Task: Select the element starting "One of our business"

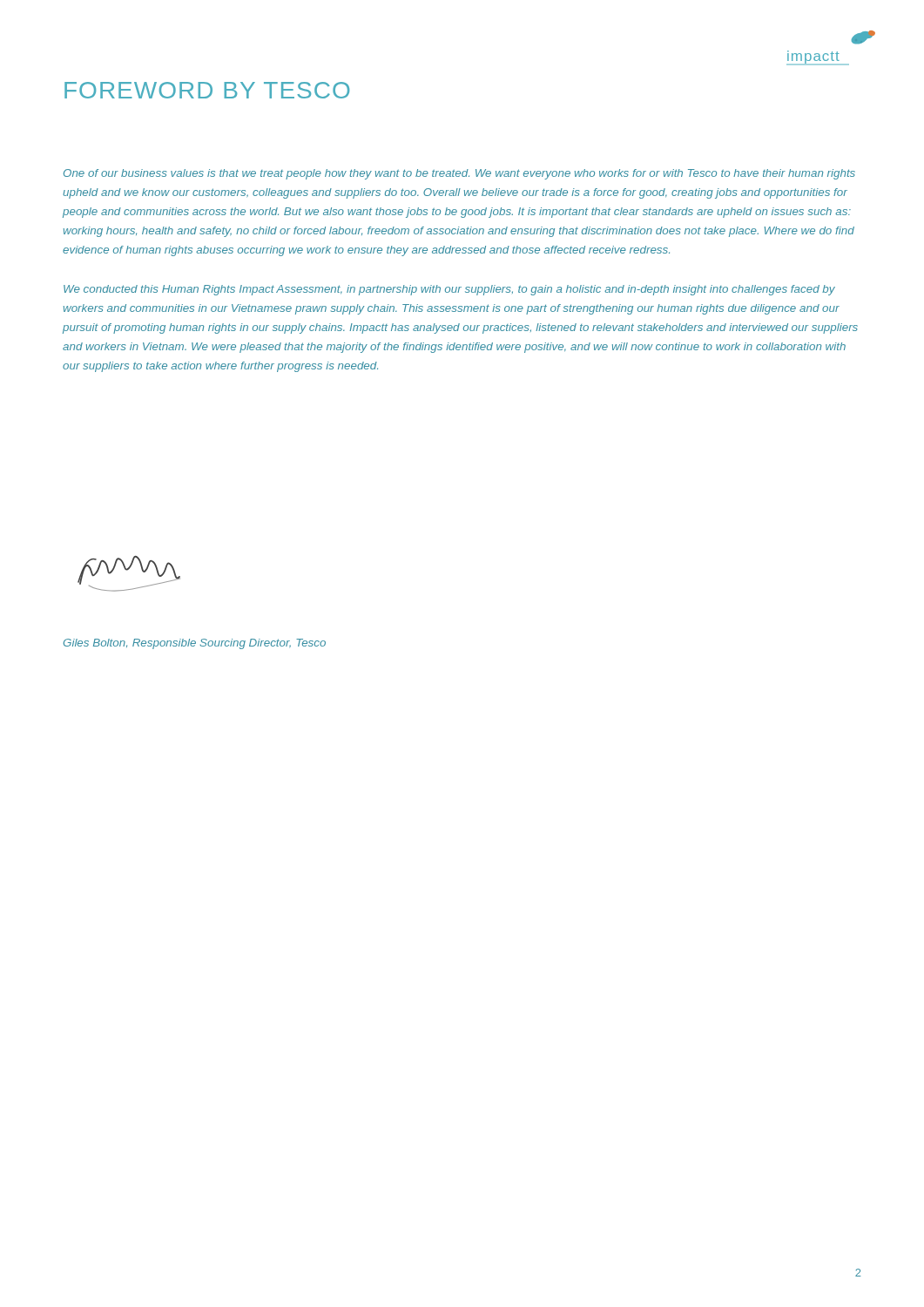Action: (462, 212)
